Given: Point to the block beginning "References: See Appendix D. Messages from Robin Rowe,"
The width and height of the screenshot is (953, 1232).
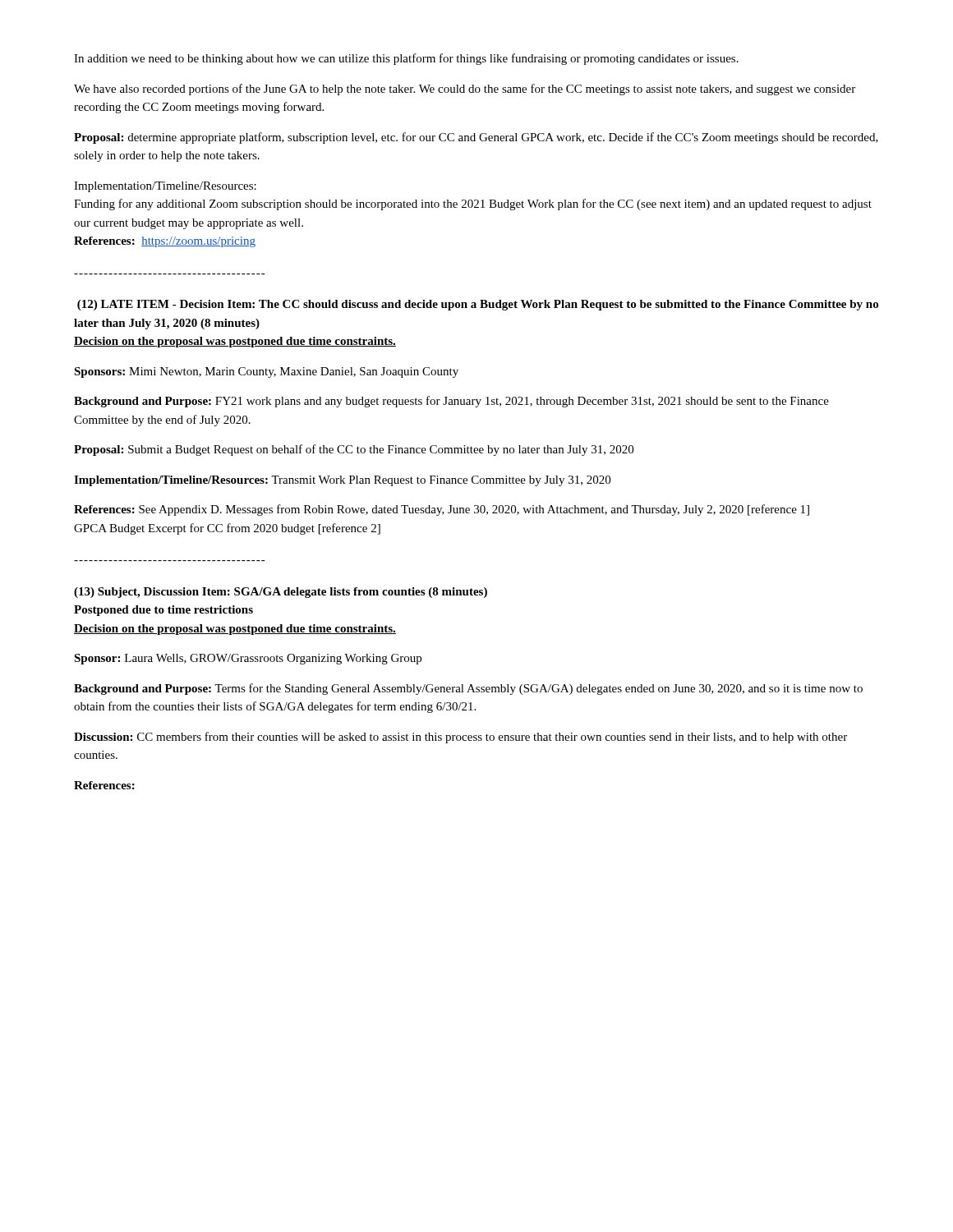Looking at the screenshot, I should [442, 518].
